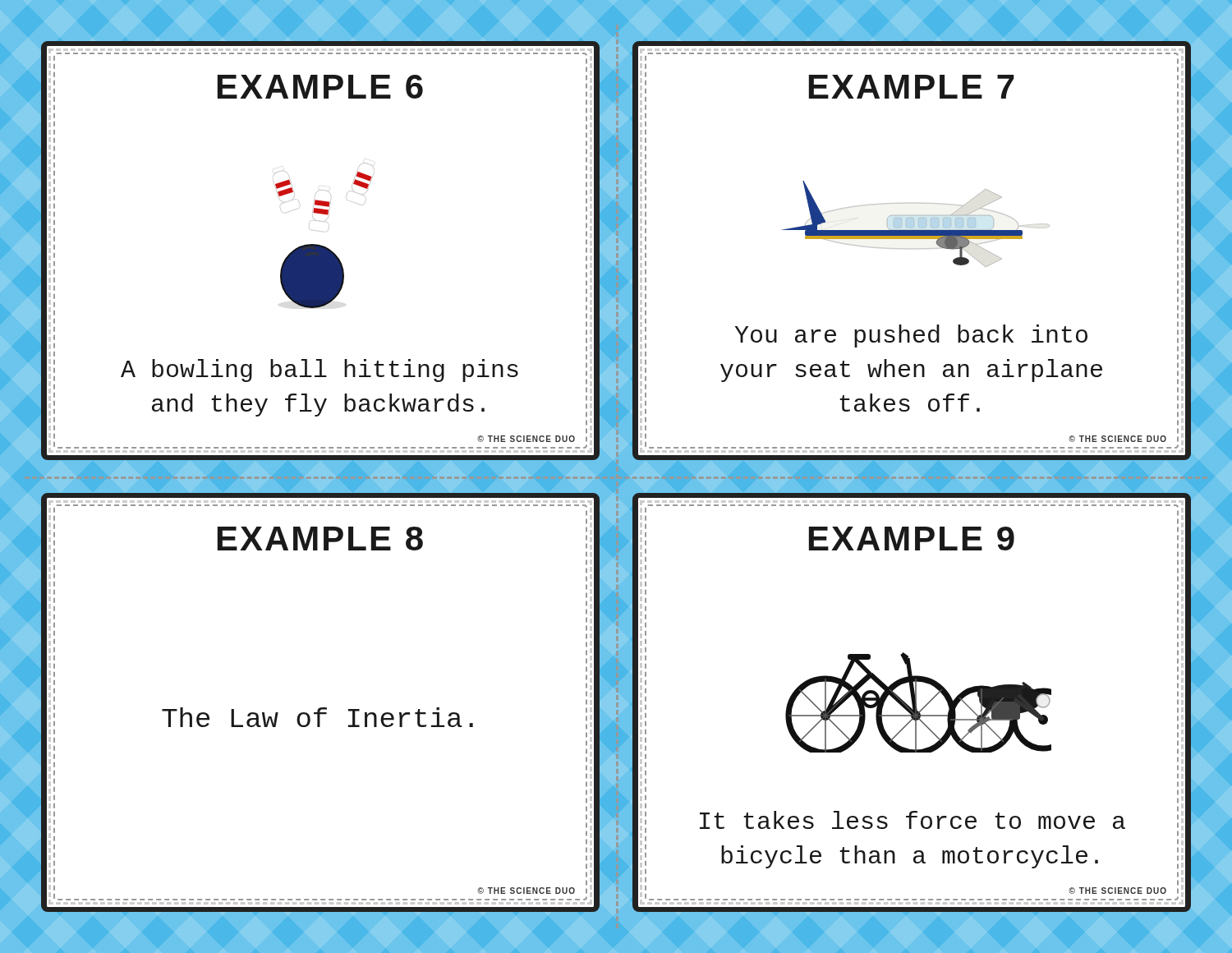This screenshot has height=953, width=1232.
Task: Find the text that reads "The Law of Inertia."
Action: click(x=320, y=720)
